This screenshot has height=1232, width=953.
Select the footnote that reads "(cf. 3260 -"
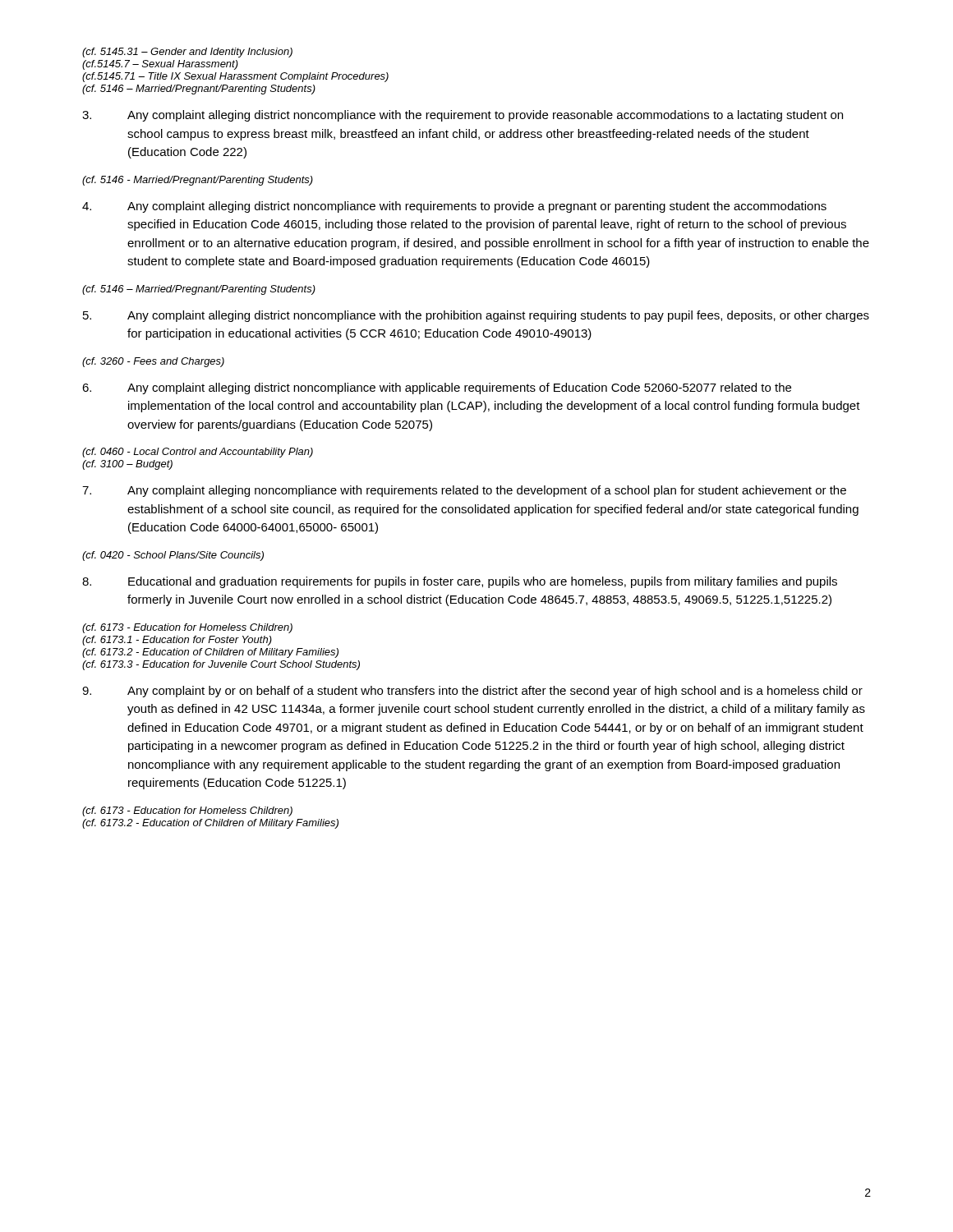tap(153, 362)
